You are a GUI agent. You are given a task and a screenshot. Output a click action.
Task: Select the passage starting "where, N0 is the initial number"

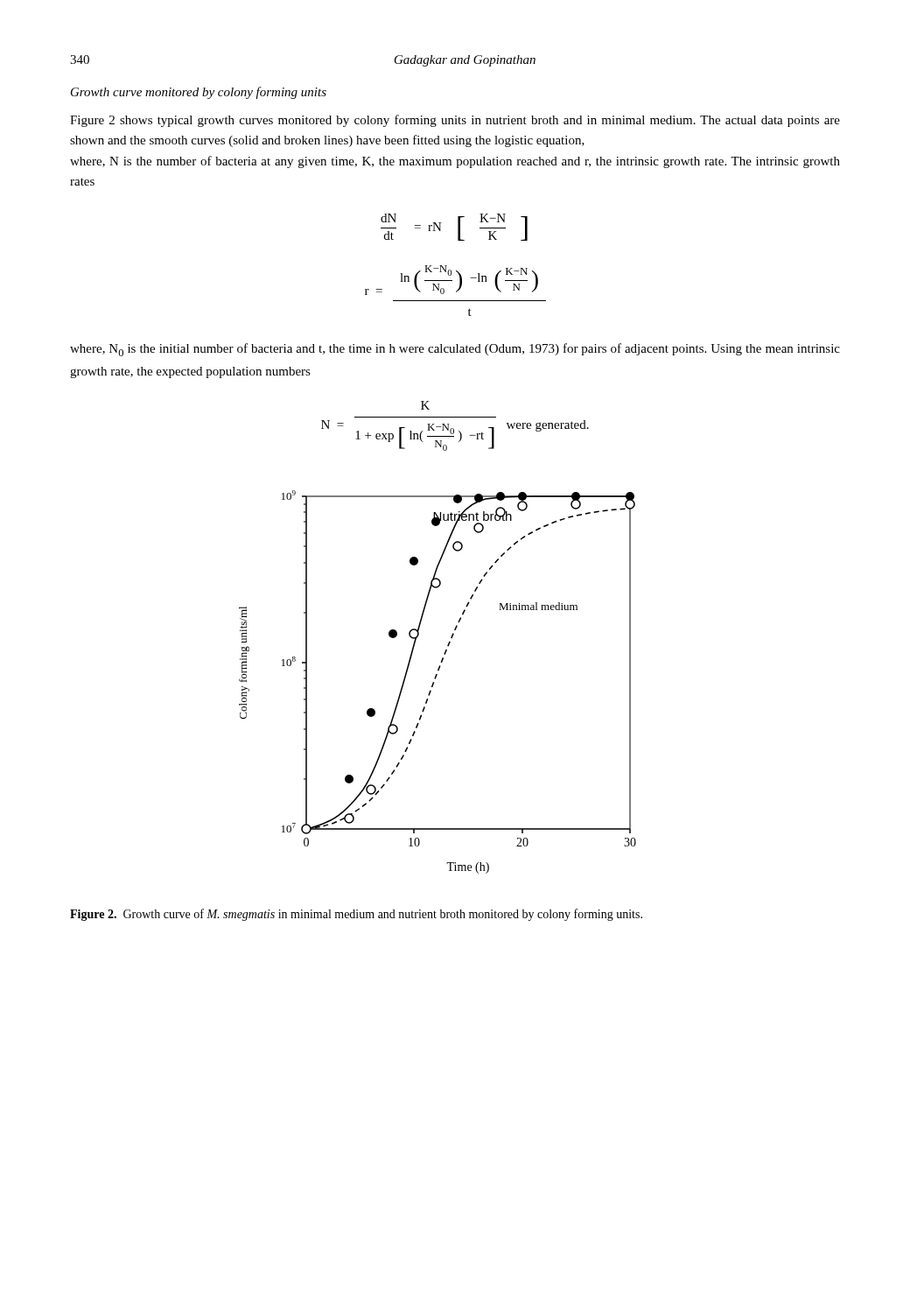point(455,360)
